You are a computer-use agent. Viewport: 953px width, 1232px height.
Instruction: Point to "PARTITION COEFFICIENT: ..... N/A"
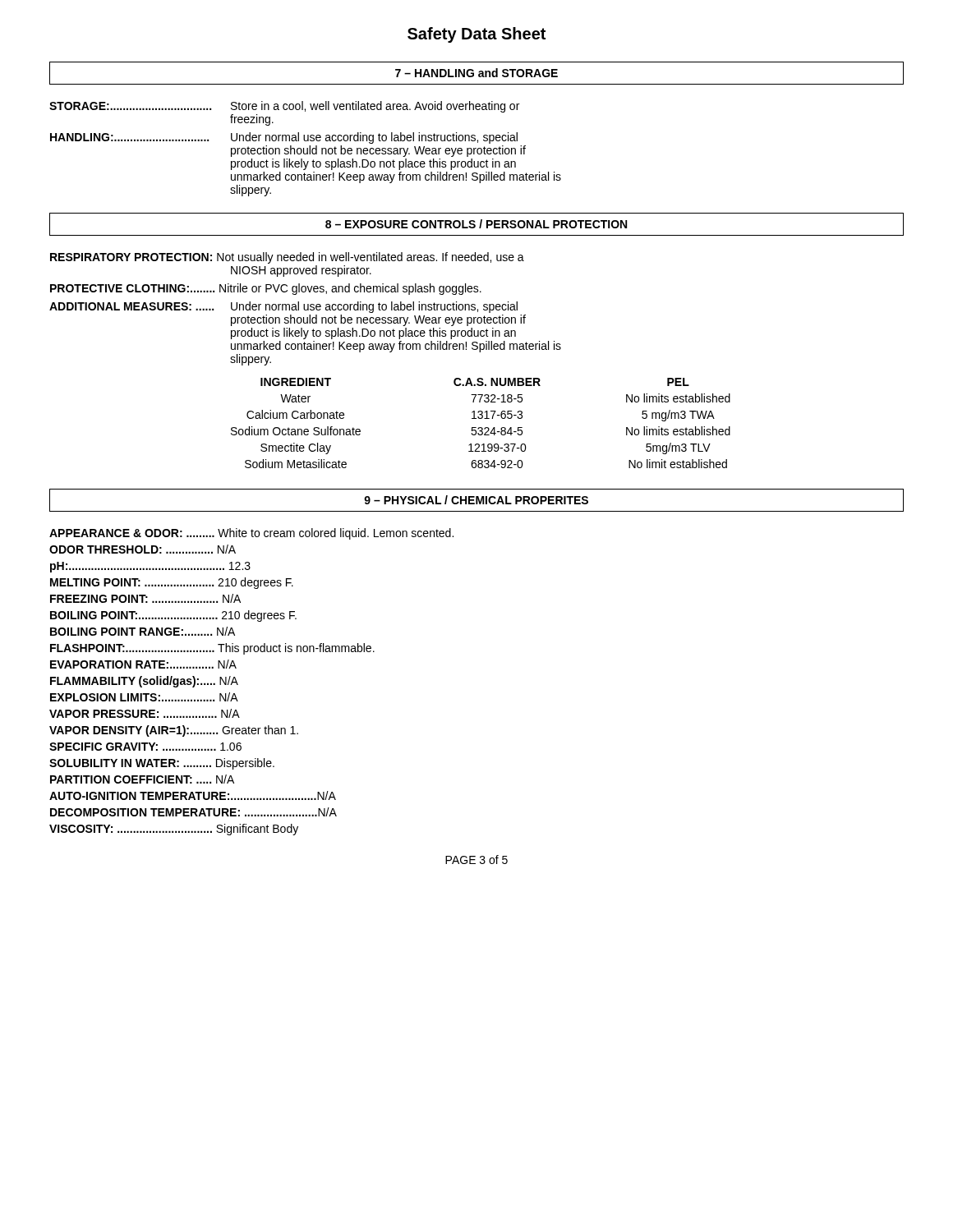tap(142, 779)
